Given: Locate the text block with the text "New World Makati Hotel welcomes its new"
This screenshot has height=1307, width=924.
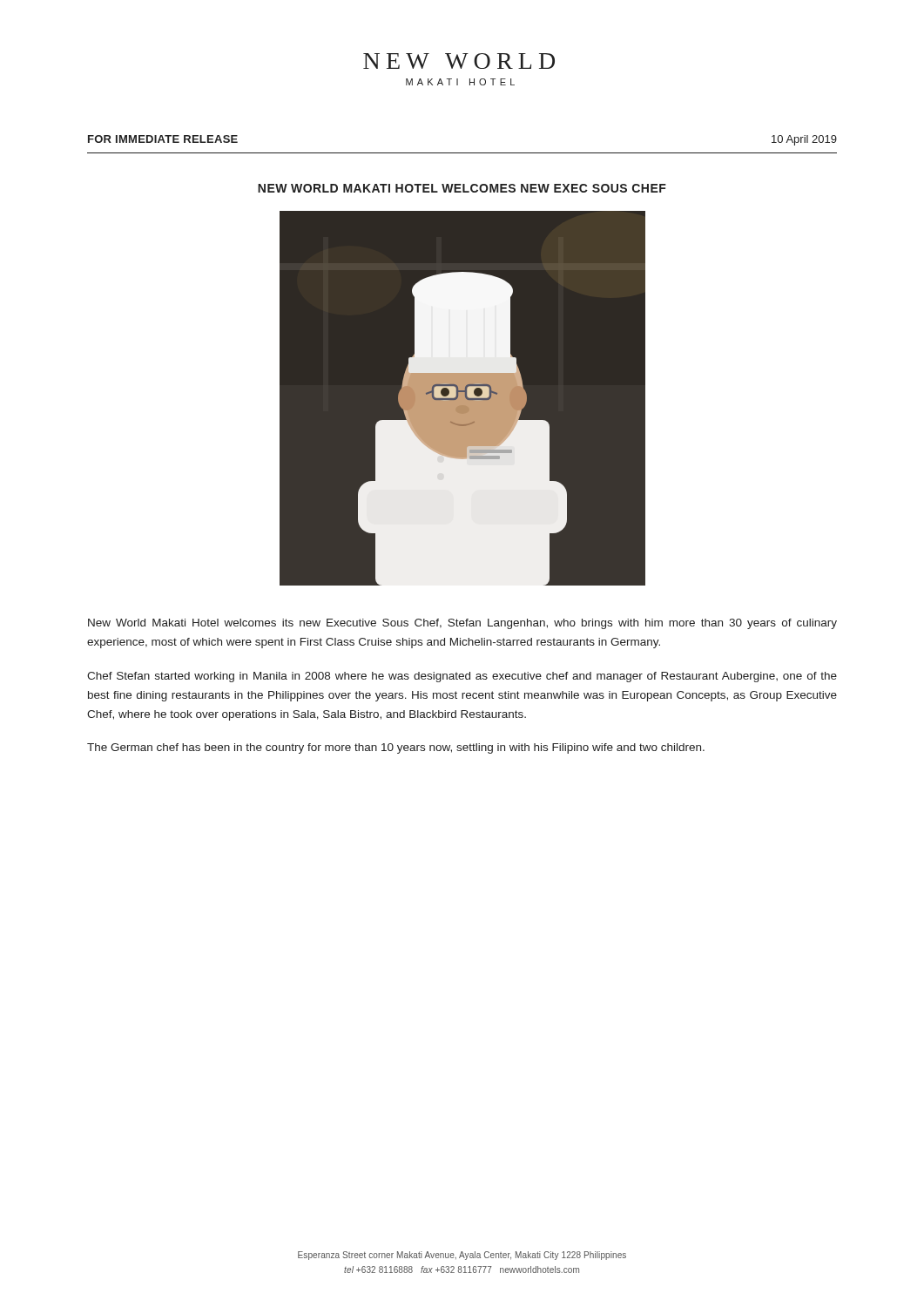Looking at the screenshot, I should pyautogui.click(x=462, y=686).
